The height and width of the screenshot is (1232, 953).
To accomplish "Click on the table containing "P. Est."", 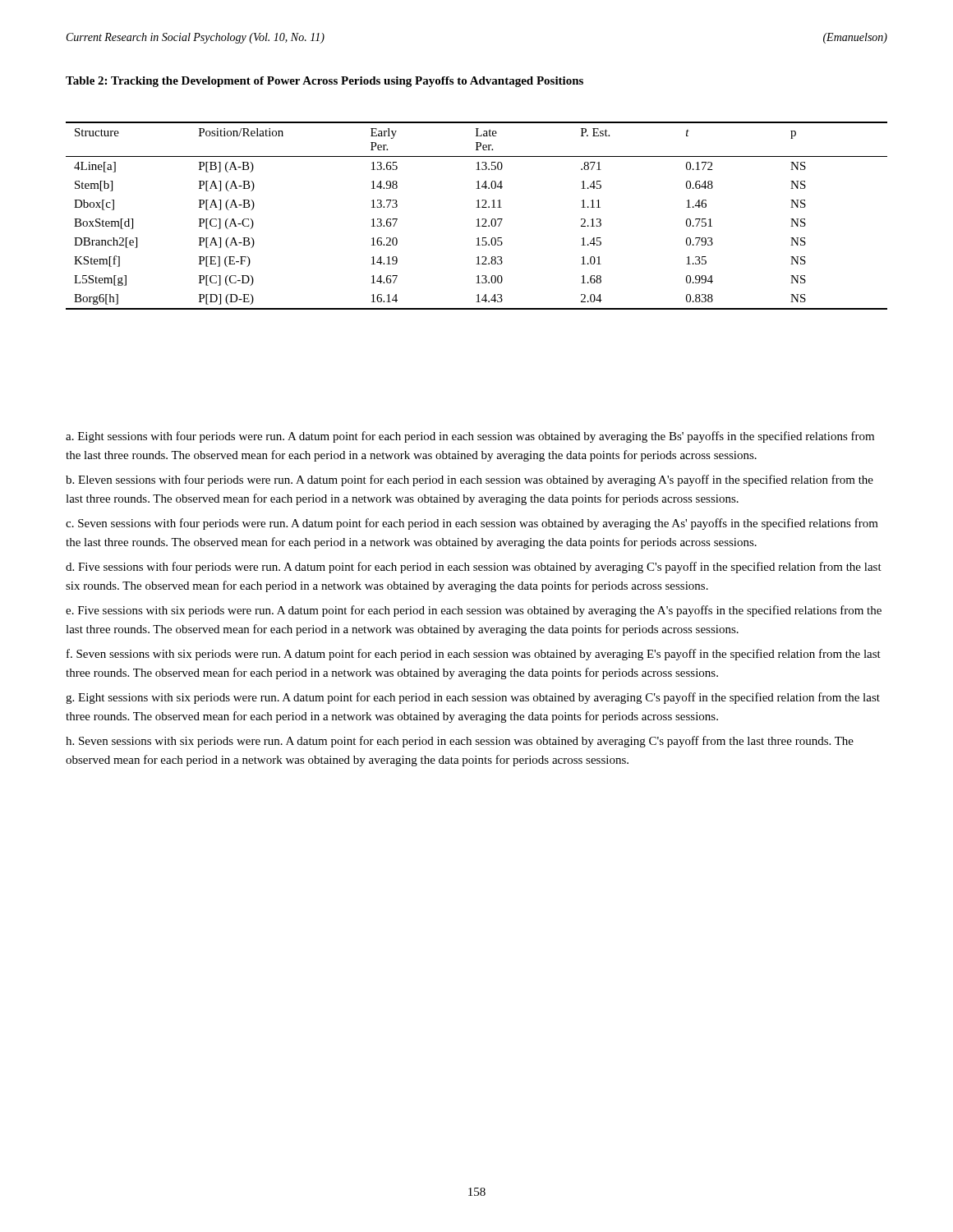I will click(476, 216).
